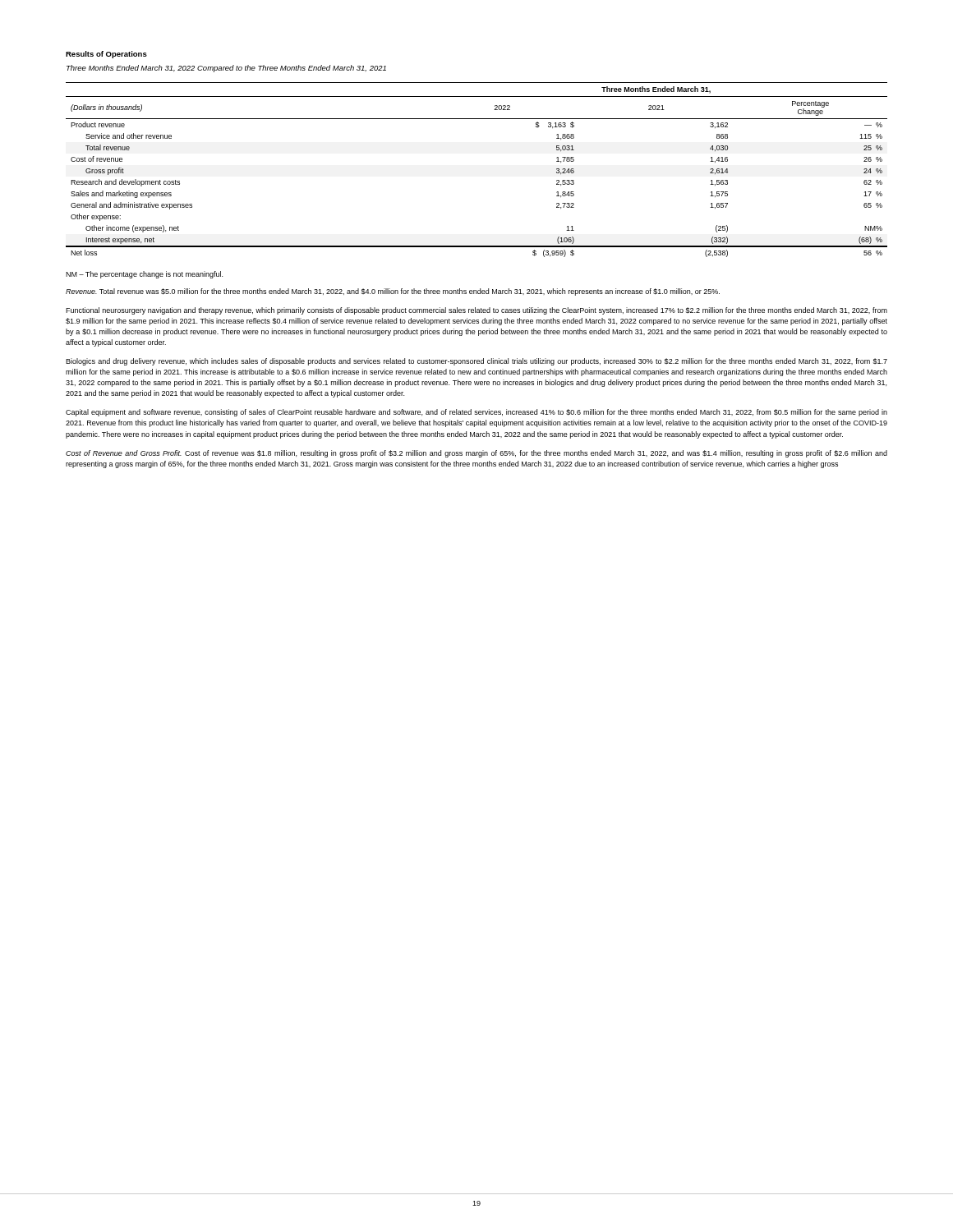
Task: Locate the text block starting "Cost of Revenue"
Action: click(x=476, y=458)
